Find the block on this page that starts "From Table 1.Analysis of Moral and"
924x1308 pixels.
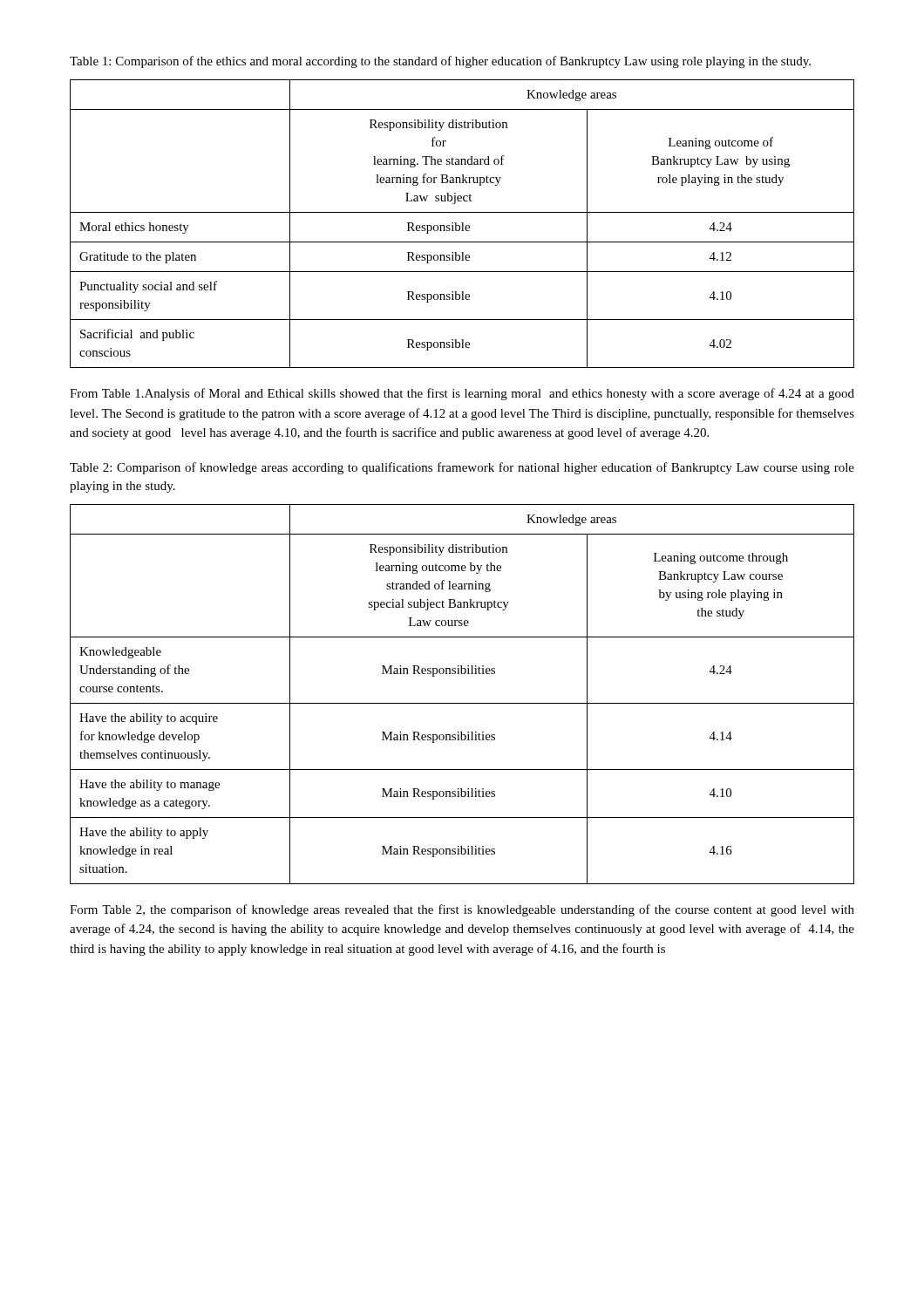pos(462,413)
